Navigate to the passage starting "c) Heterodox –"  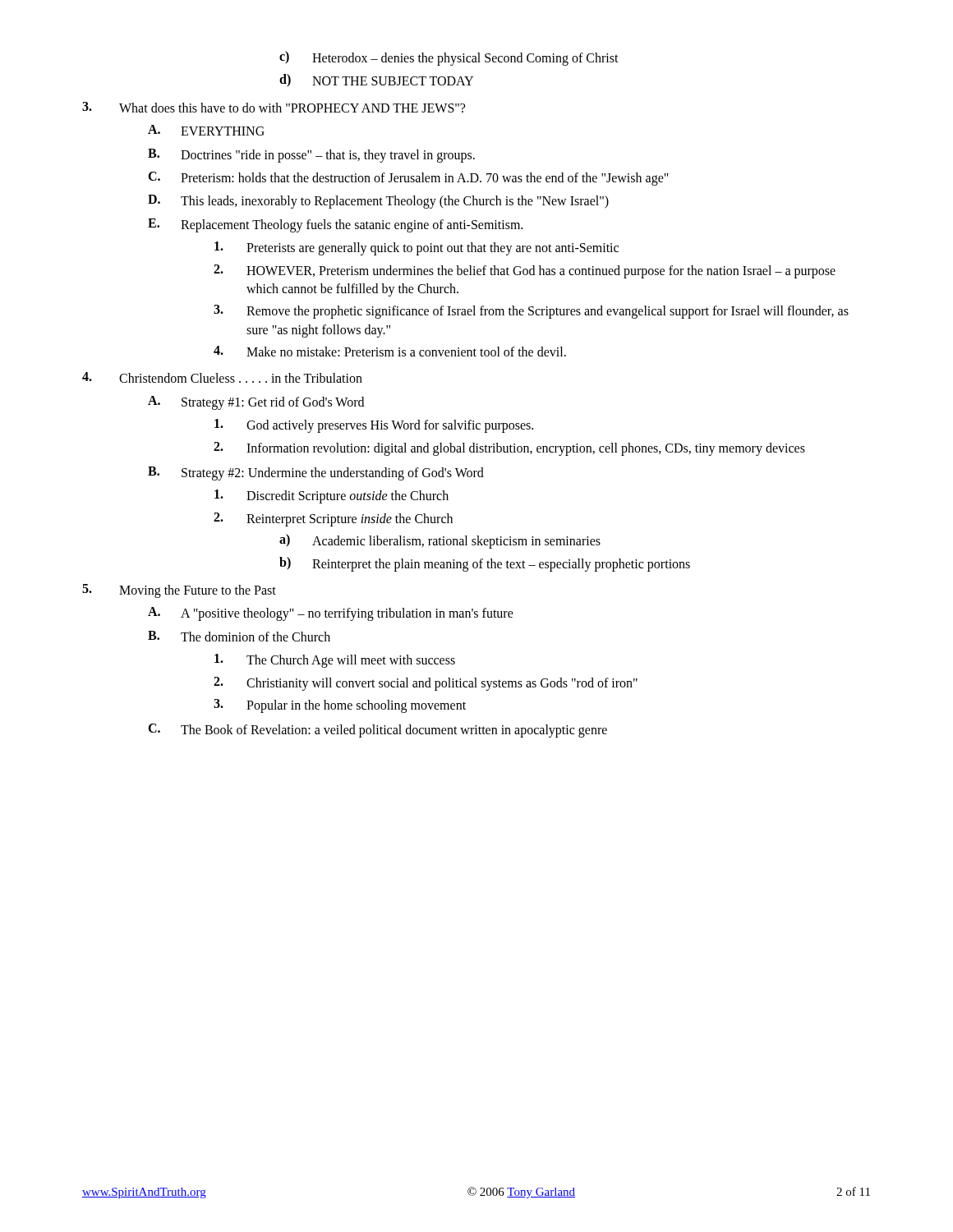(x=449, y=58)
